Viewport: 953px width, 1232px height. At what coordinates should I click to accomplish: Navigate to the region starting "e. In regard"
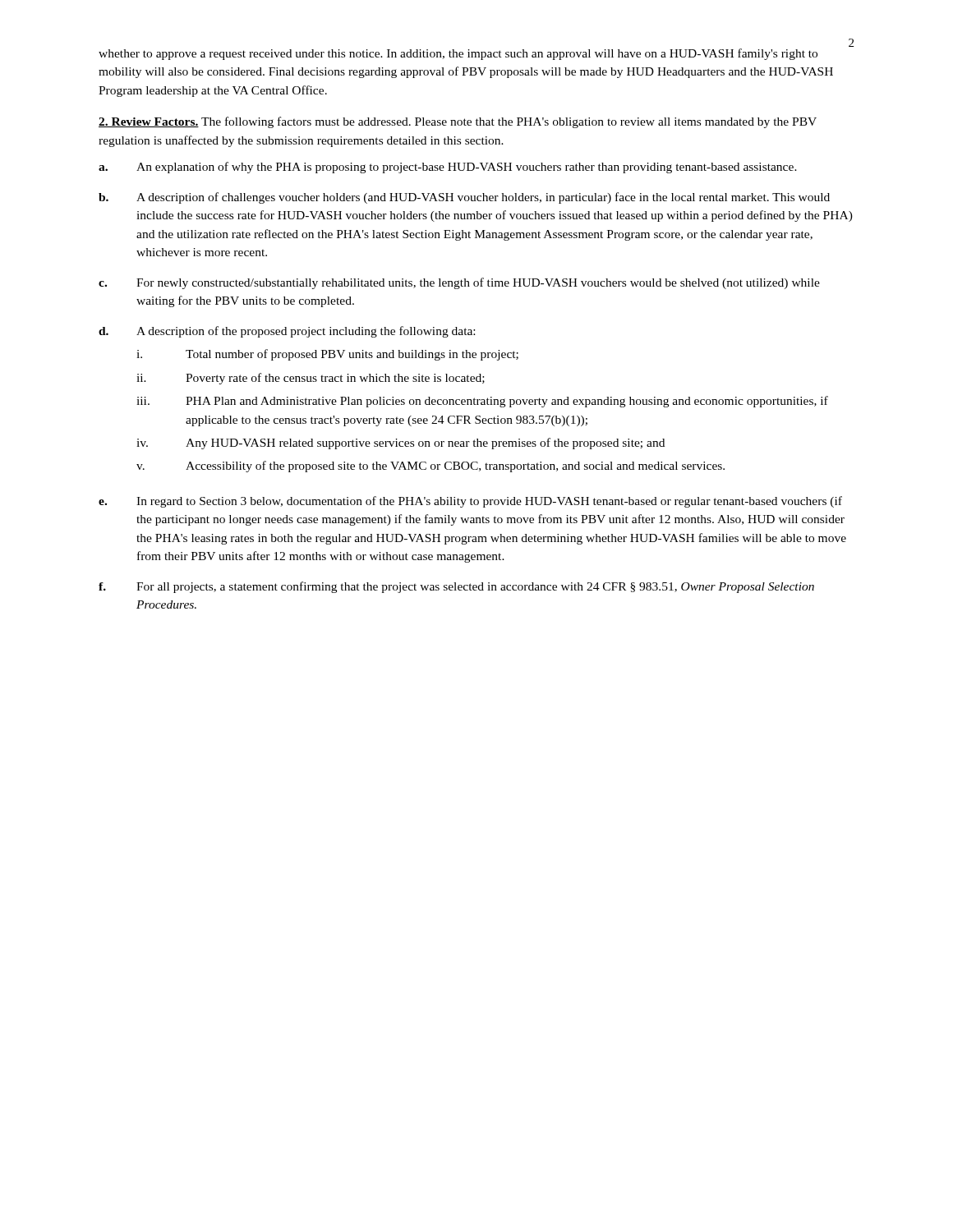(476, 529)
